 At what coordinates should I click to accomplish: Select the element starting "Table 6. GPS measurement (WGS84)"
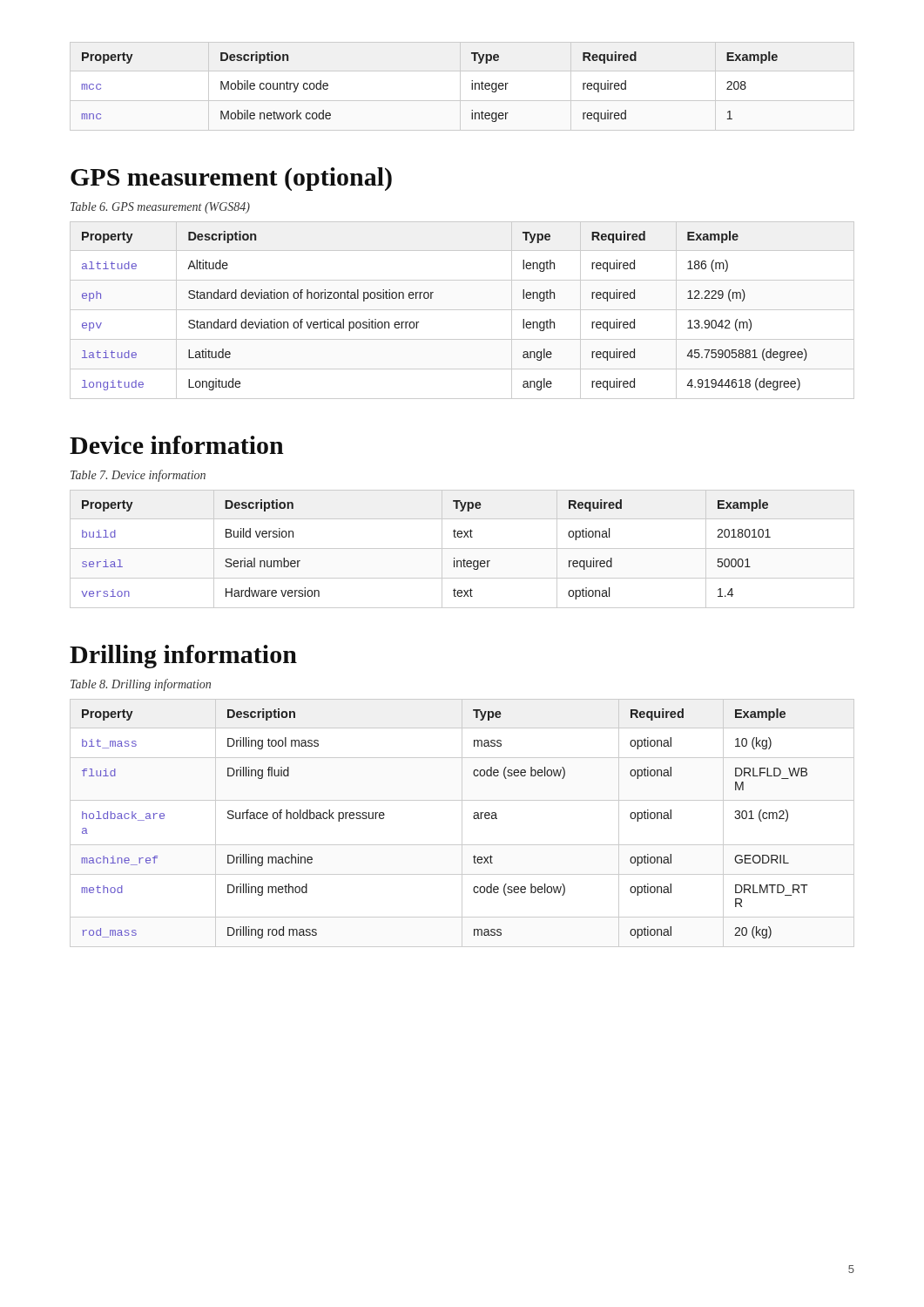(x=160, y=208)
